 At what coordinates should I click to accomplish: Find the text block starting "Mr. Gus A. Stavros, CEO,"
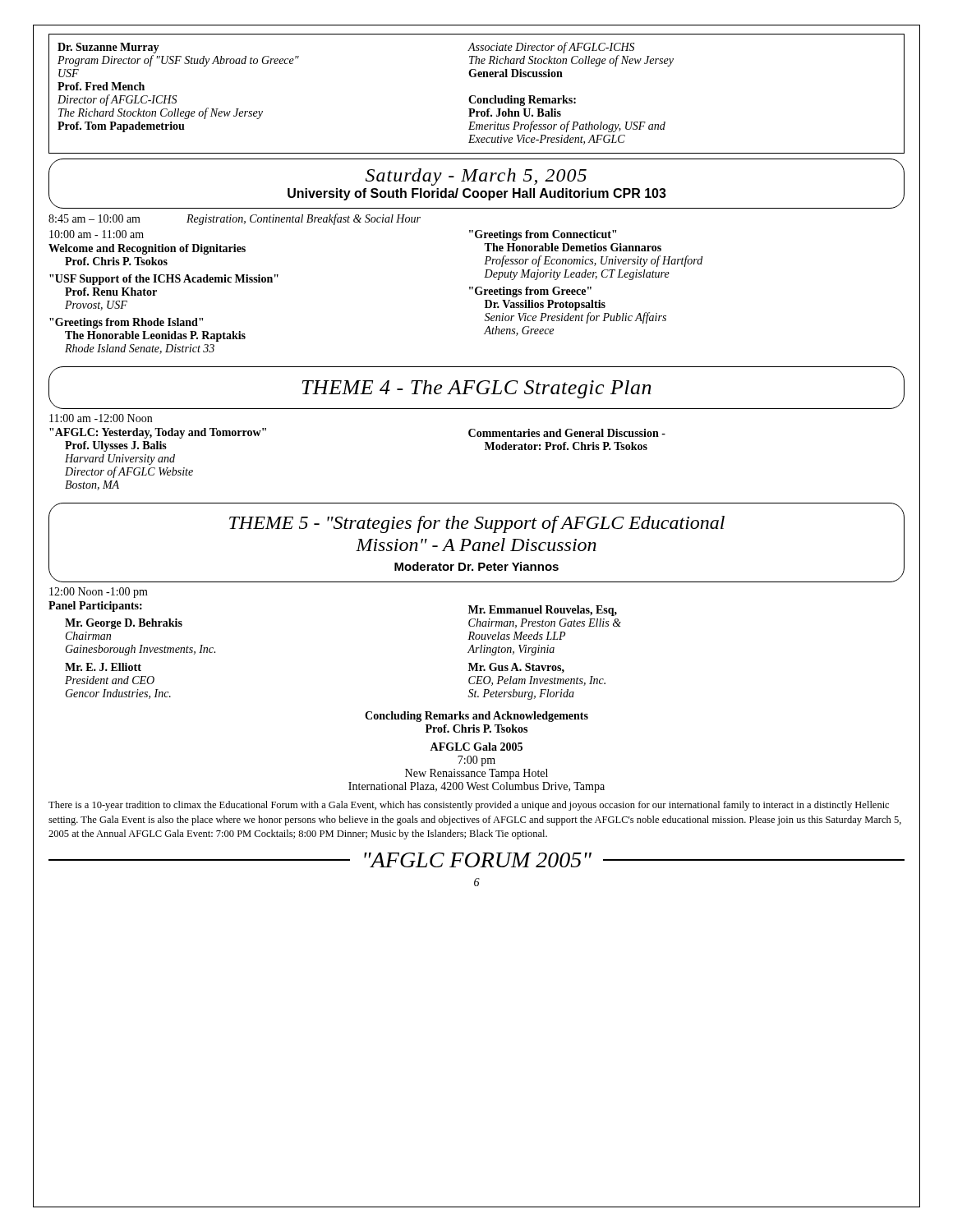click(537, 680)
